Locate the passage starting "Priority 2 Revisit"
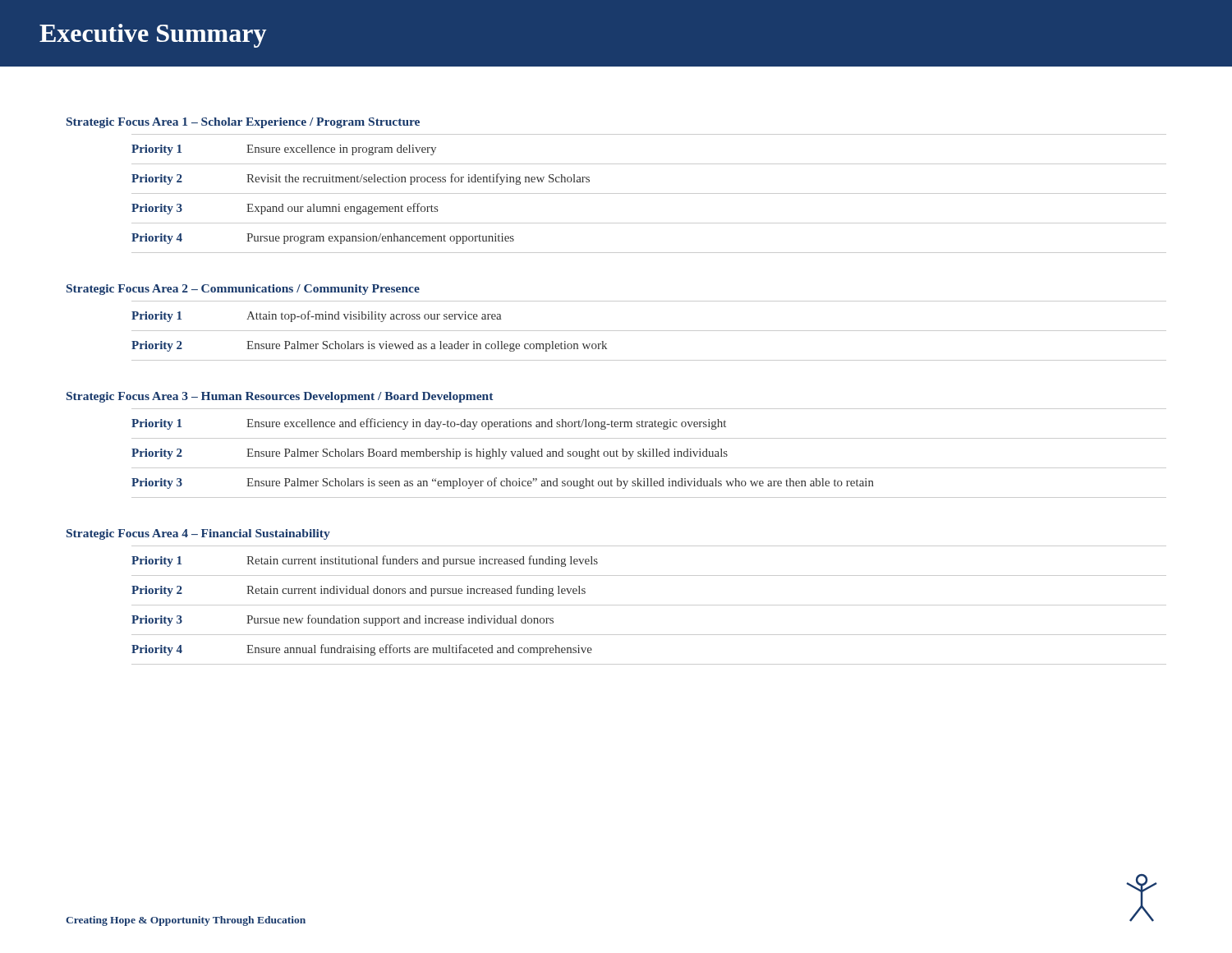Screen dimensions: 953x1232 361,179
